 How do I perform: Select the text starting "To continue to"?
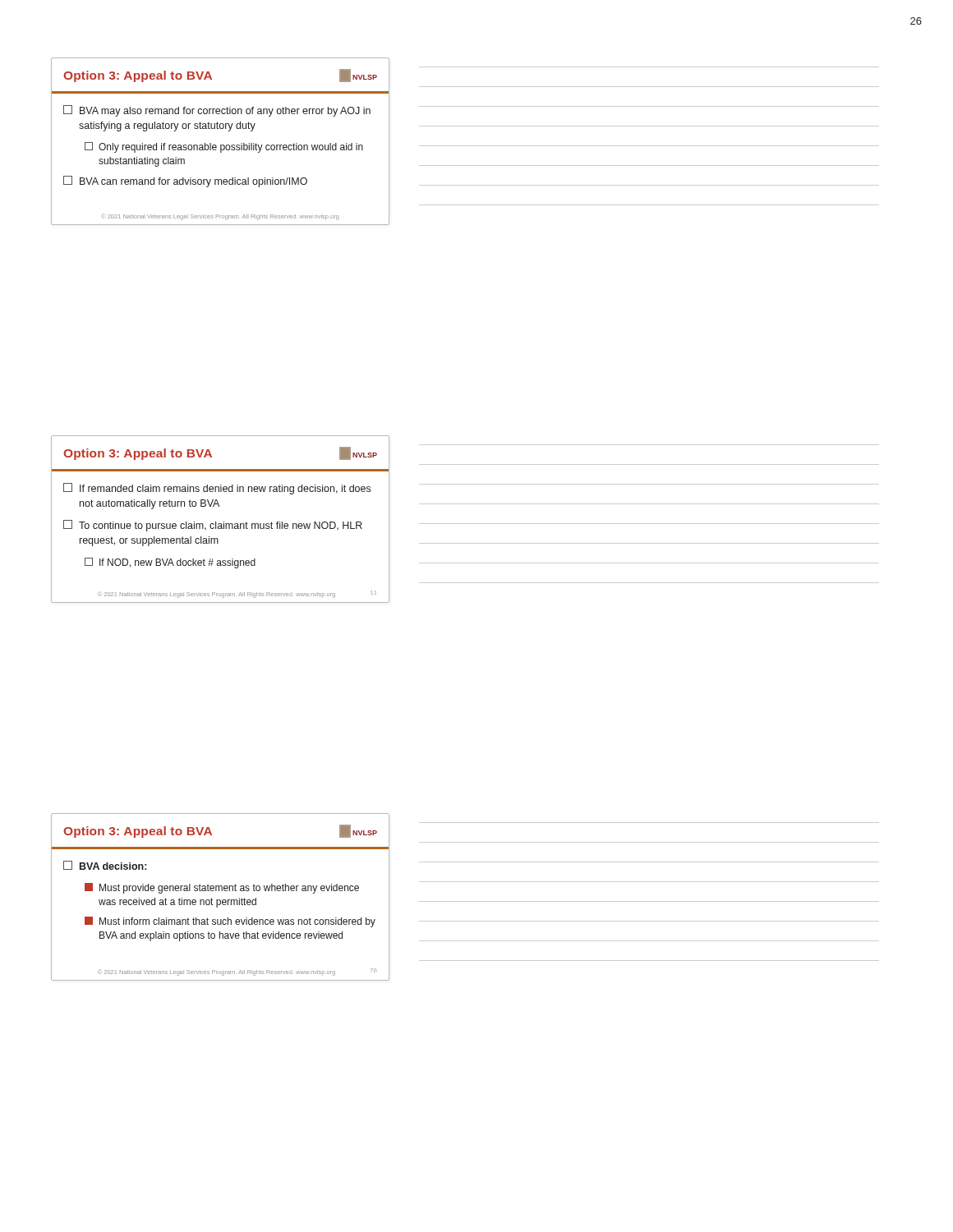tap(220, 533)
